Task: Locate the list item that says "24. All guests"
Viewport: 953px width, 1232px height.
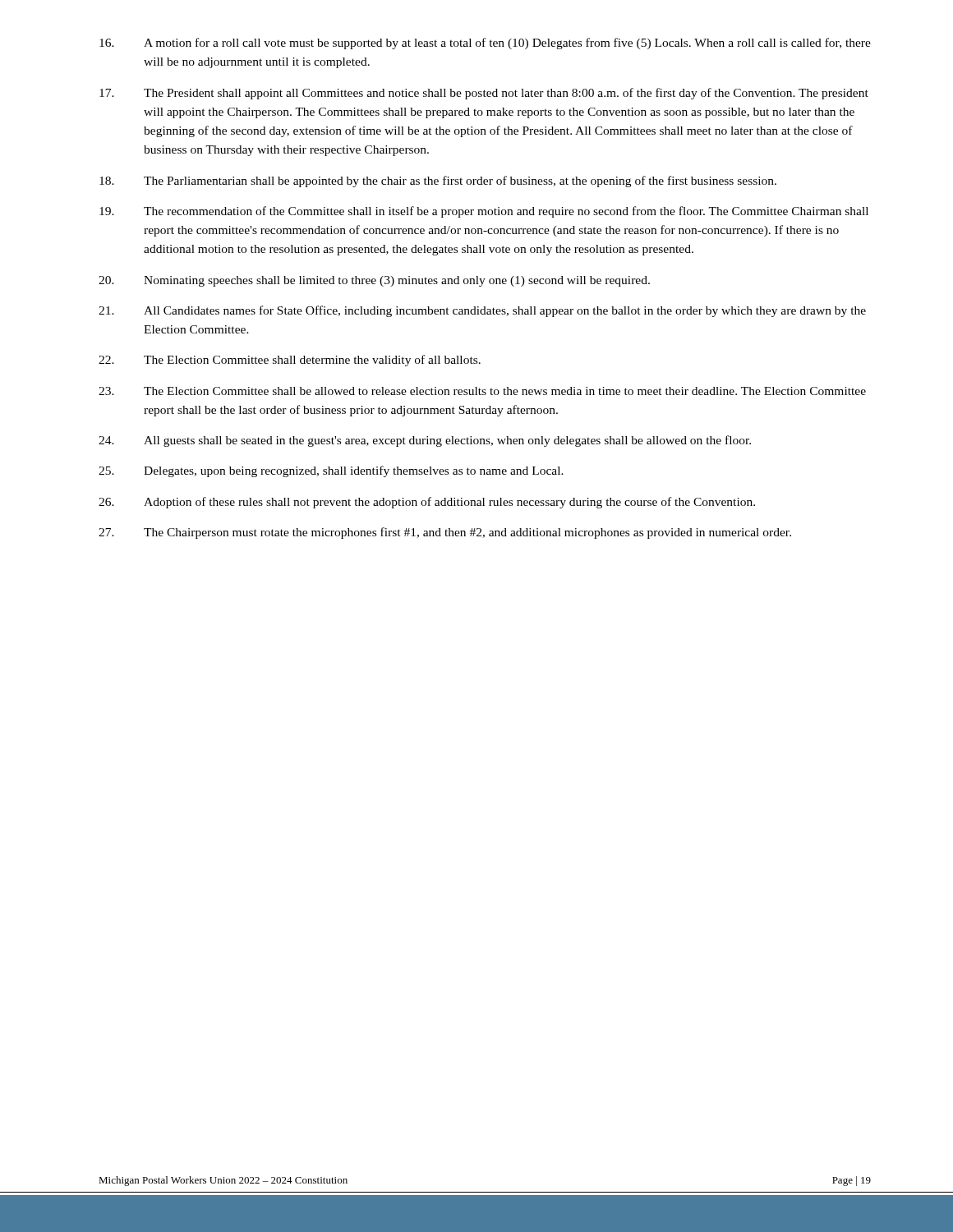Action: (x=485, y=440)
